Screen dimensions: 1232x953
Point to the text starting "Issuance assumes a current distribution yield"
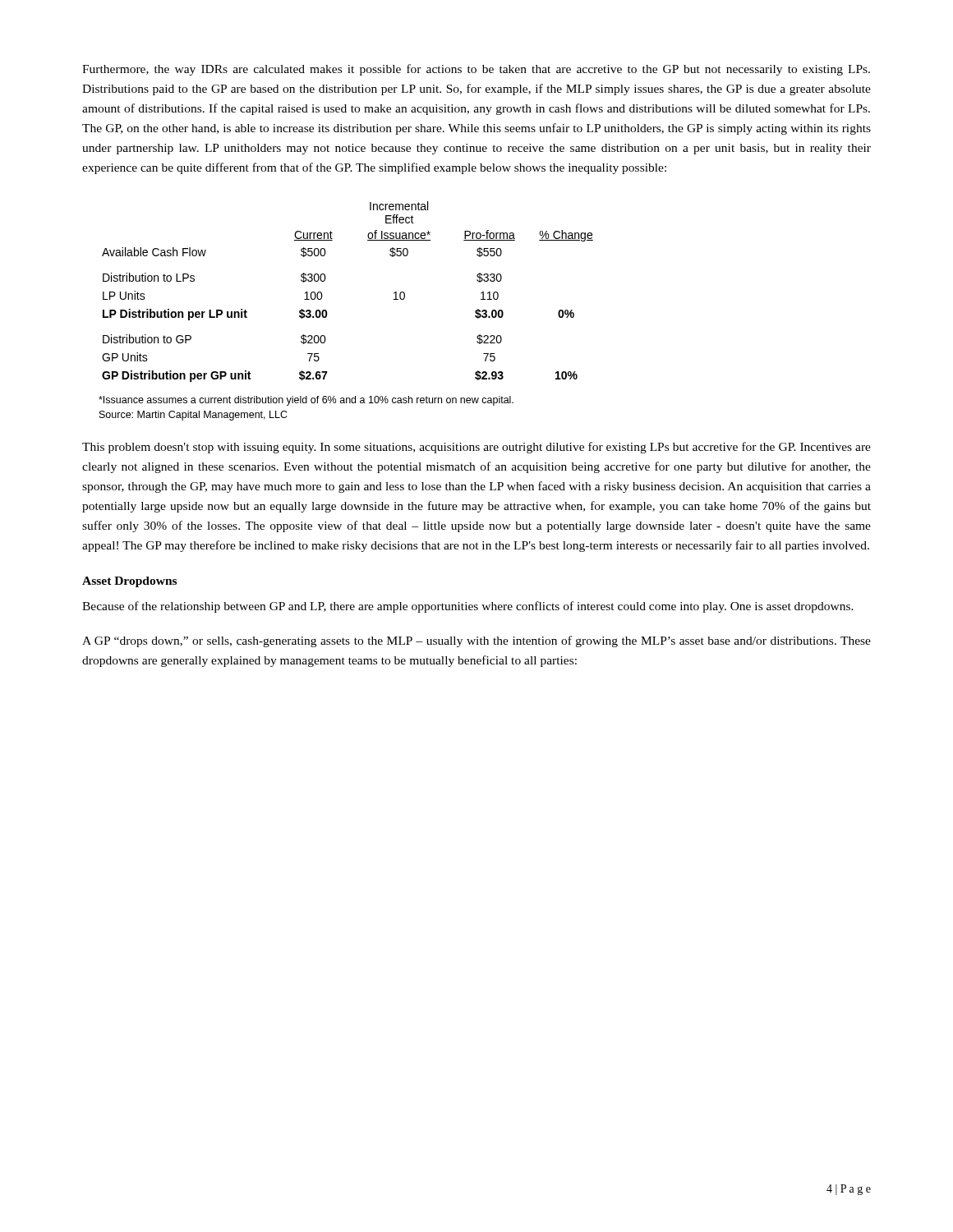coord(306,408)
